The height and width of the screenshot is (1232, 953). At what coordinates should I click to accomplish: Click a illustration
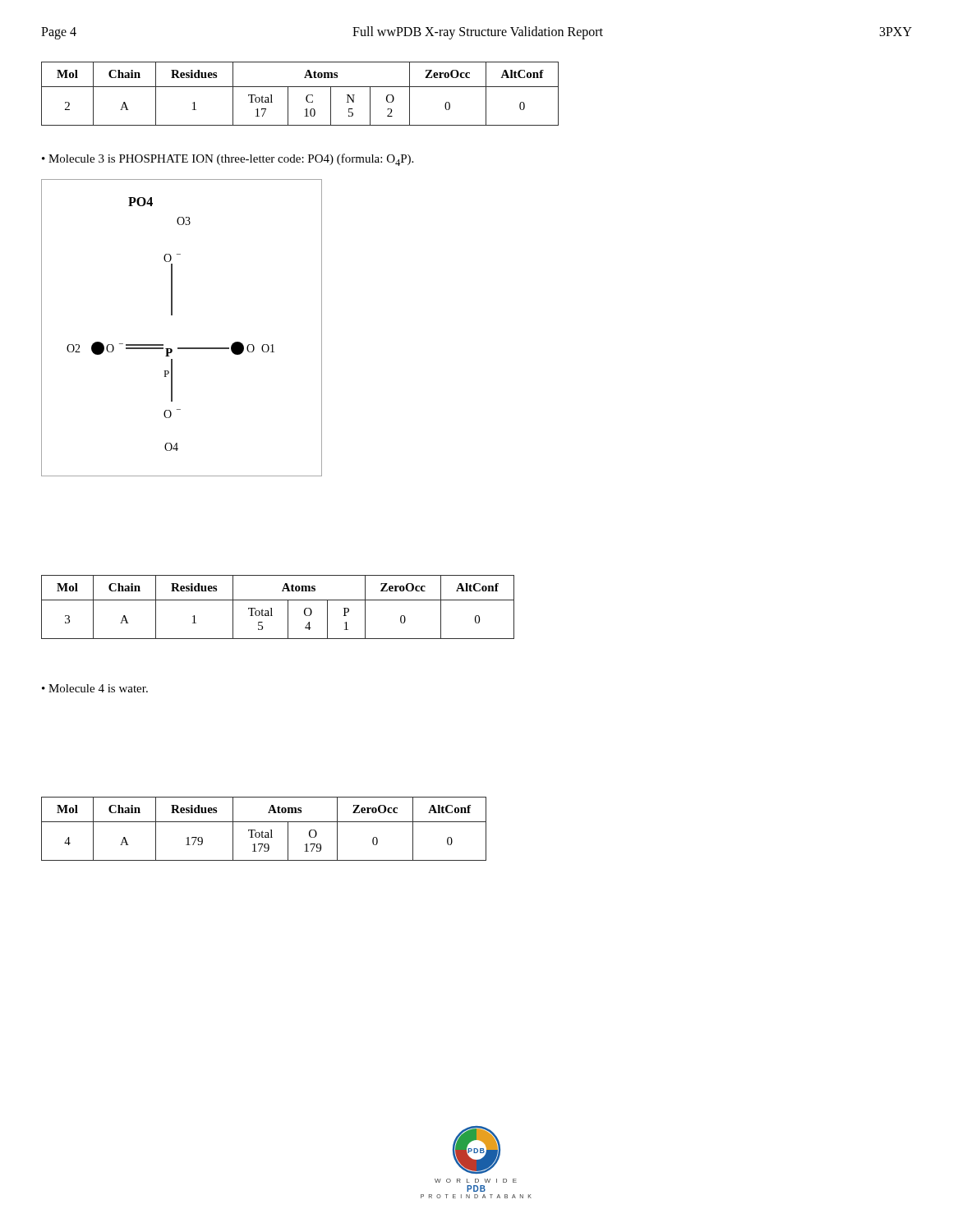pyautogui.click(x=329, y=328)
